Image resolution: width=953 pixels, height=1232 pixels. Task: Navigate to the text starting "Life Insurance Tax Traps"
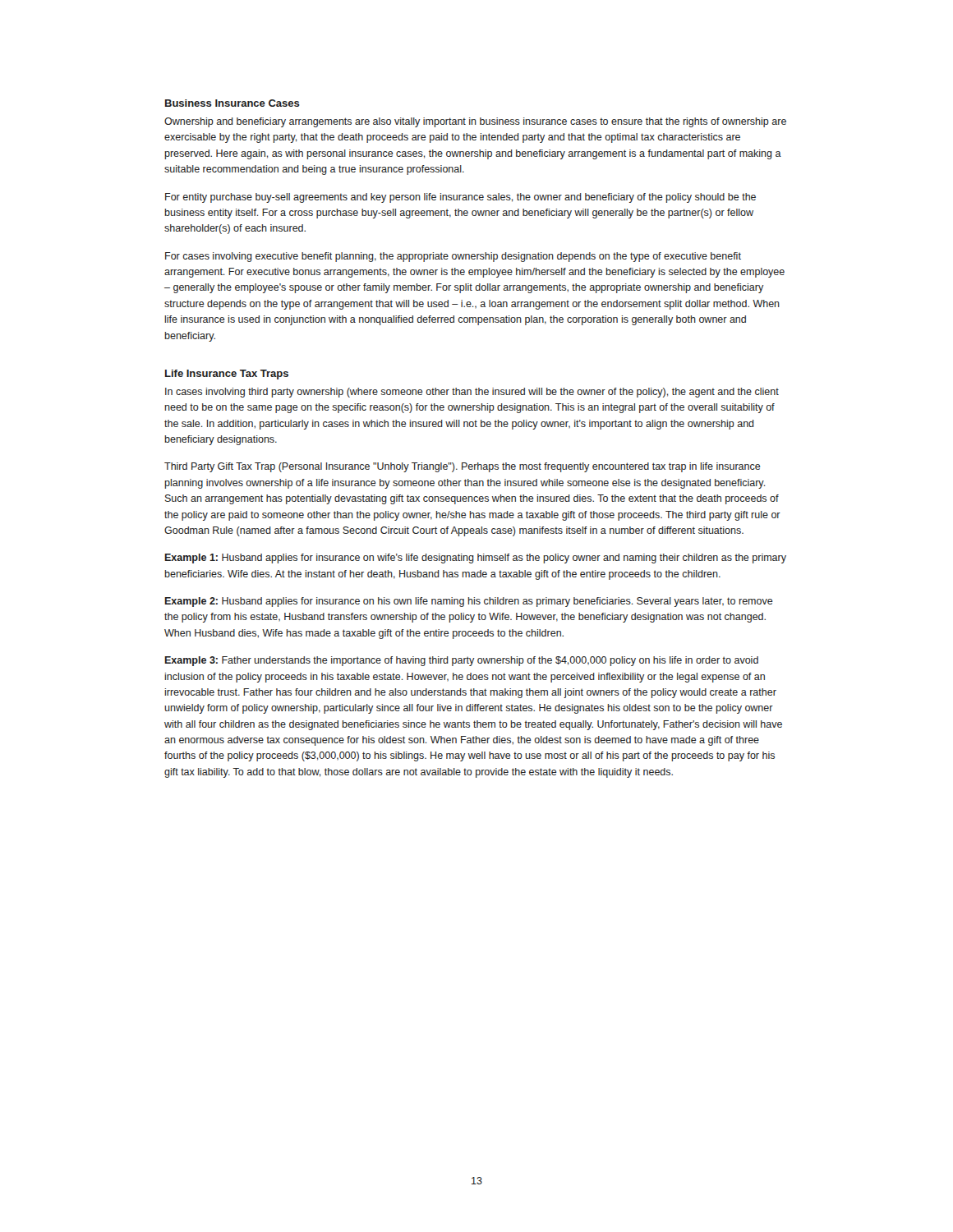click(227, 373)
